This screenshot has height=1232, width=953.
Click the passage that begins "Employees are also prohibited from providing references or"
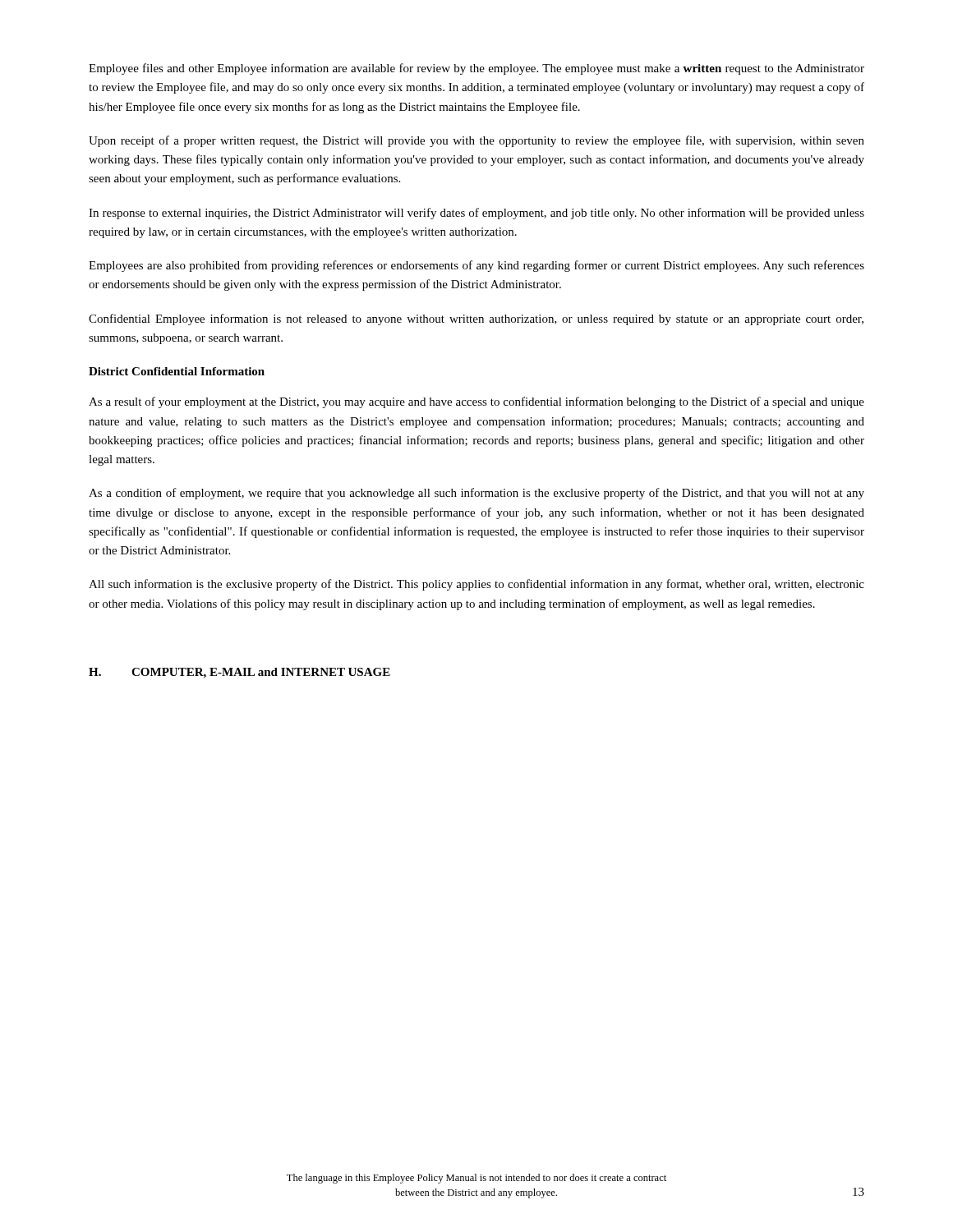pos(476,275)
